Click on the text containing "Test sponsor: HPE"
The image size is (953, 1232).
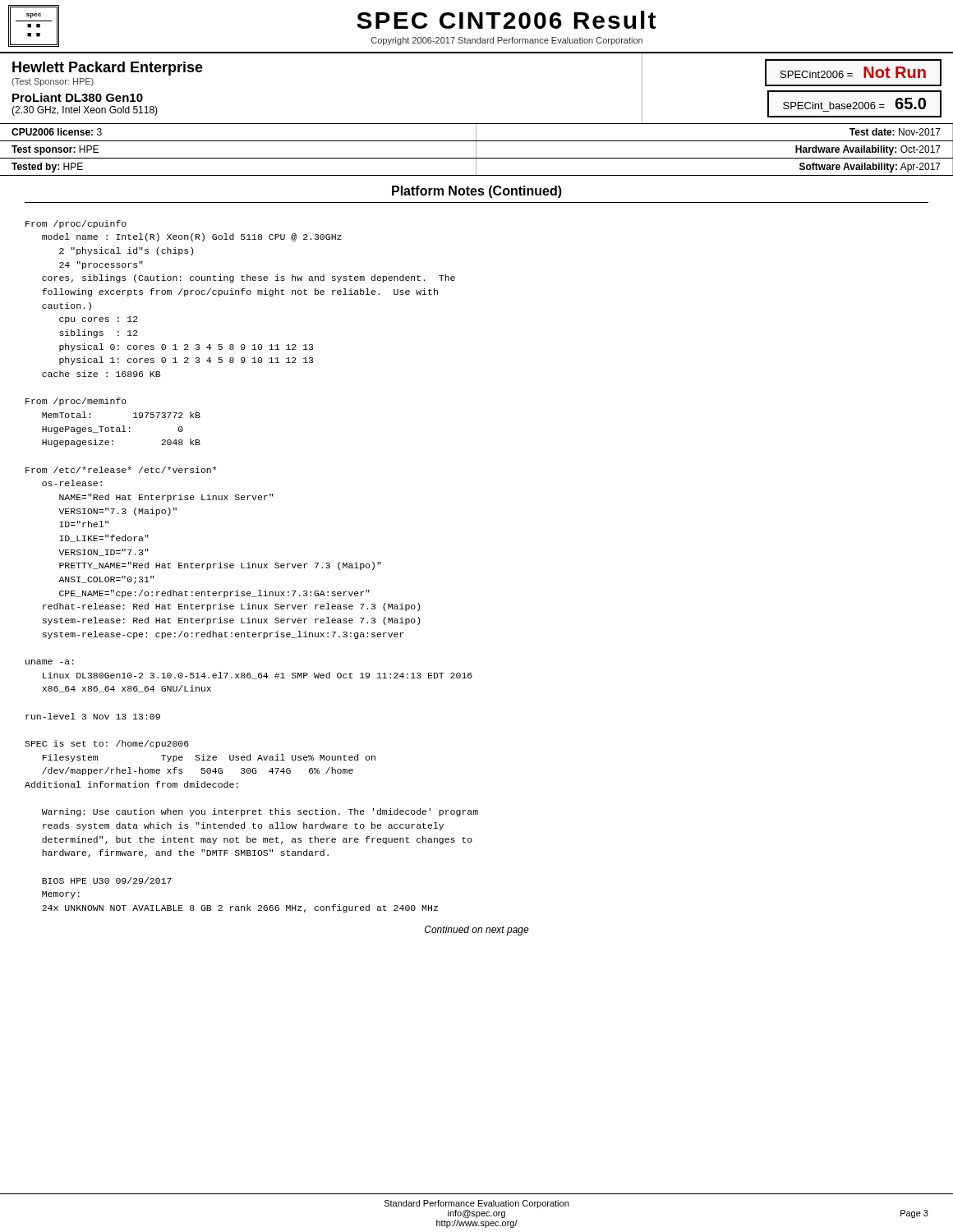coord(55,149)
